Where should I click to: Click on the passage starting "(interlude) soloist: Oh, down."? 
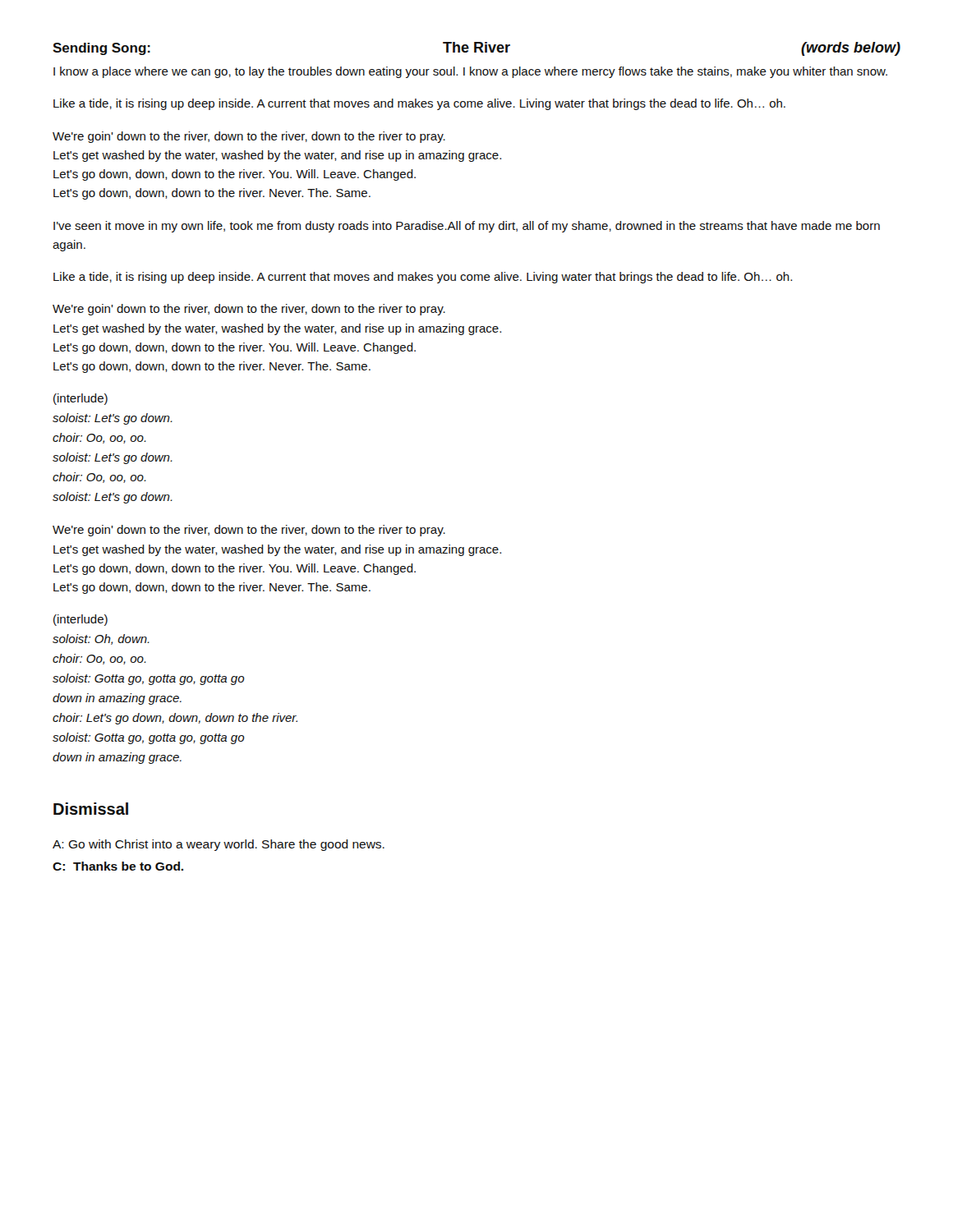[176, 688]
